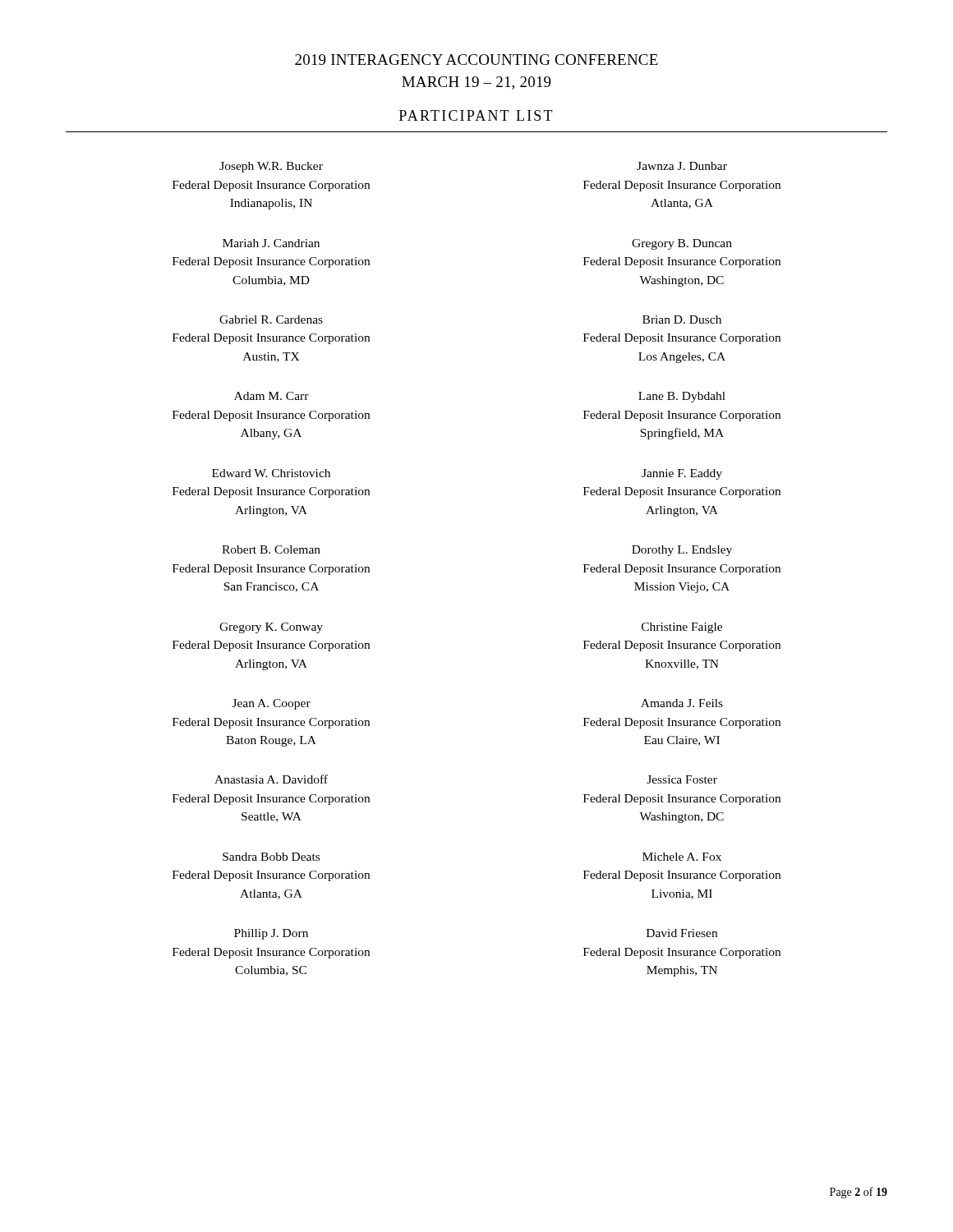Point to the region starting "Christine Faigle Federal"
The width and height of the screenshot is (953, 1232).
(x=682, y=645)
